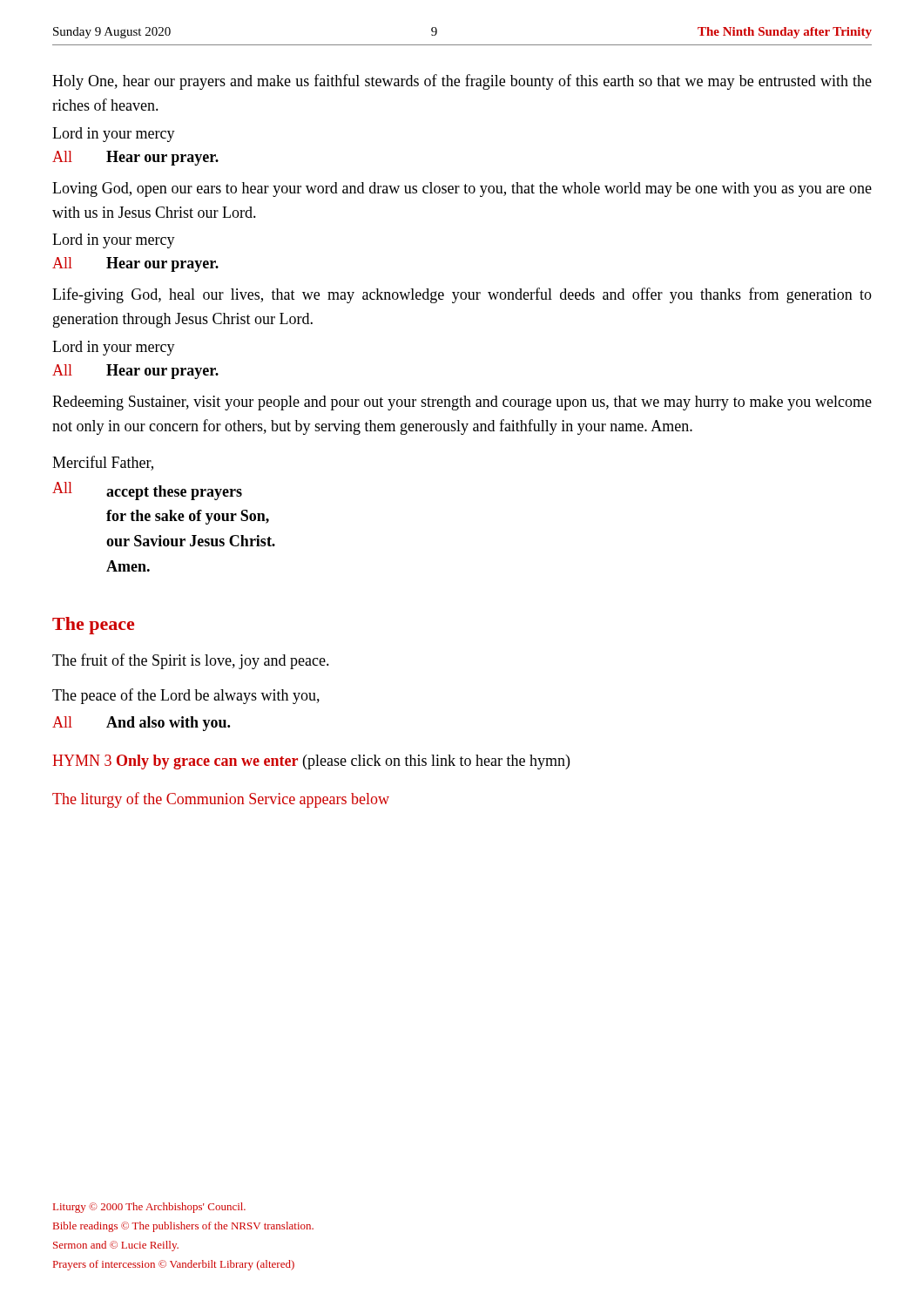This screenshot has height=1307, width=924.
Task: Navigate to the passage starting "The liturgy of"
Action: point(221,799)
